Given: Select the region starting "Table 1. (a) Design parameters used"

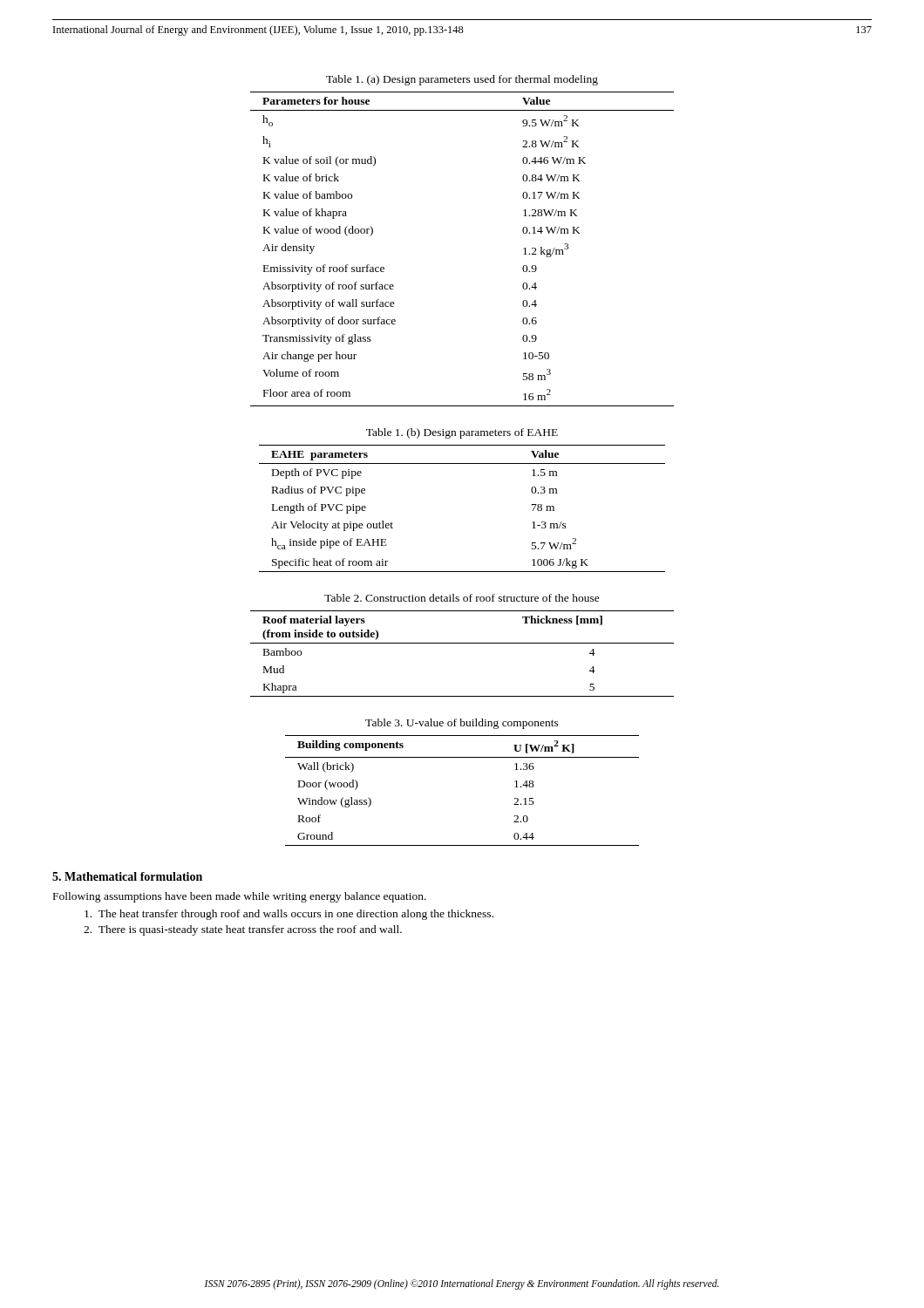Looking at the screenshot, I should (x=462, y=79).
